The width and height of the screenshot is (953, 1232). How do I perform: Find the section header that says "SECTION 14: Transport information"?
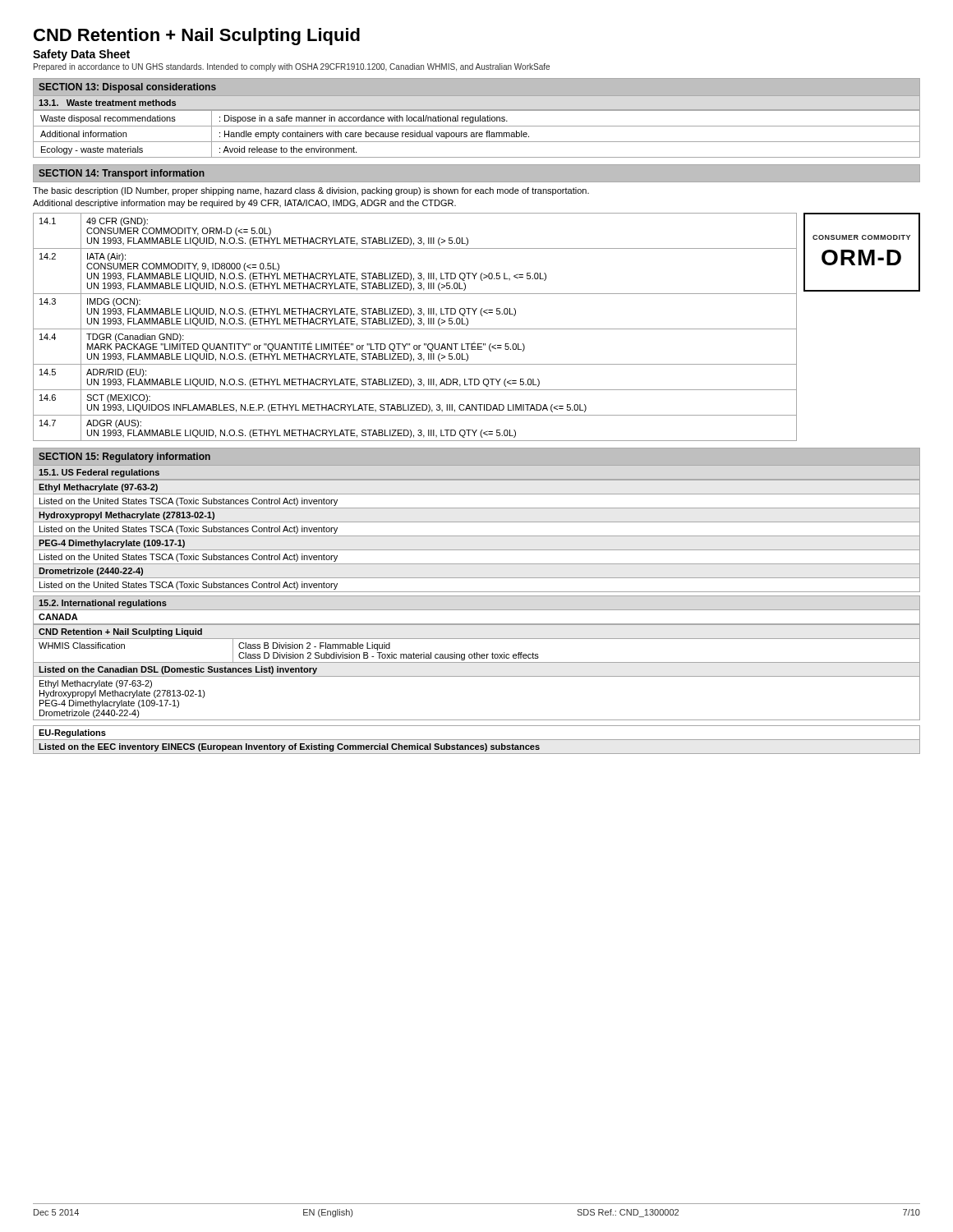click(x=122, y=173)
